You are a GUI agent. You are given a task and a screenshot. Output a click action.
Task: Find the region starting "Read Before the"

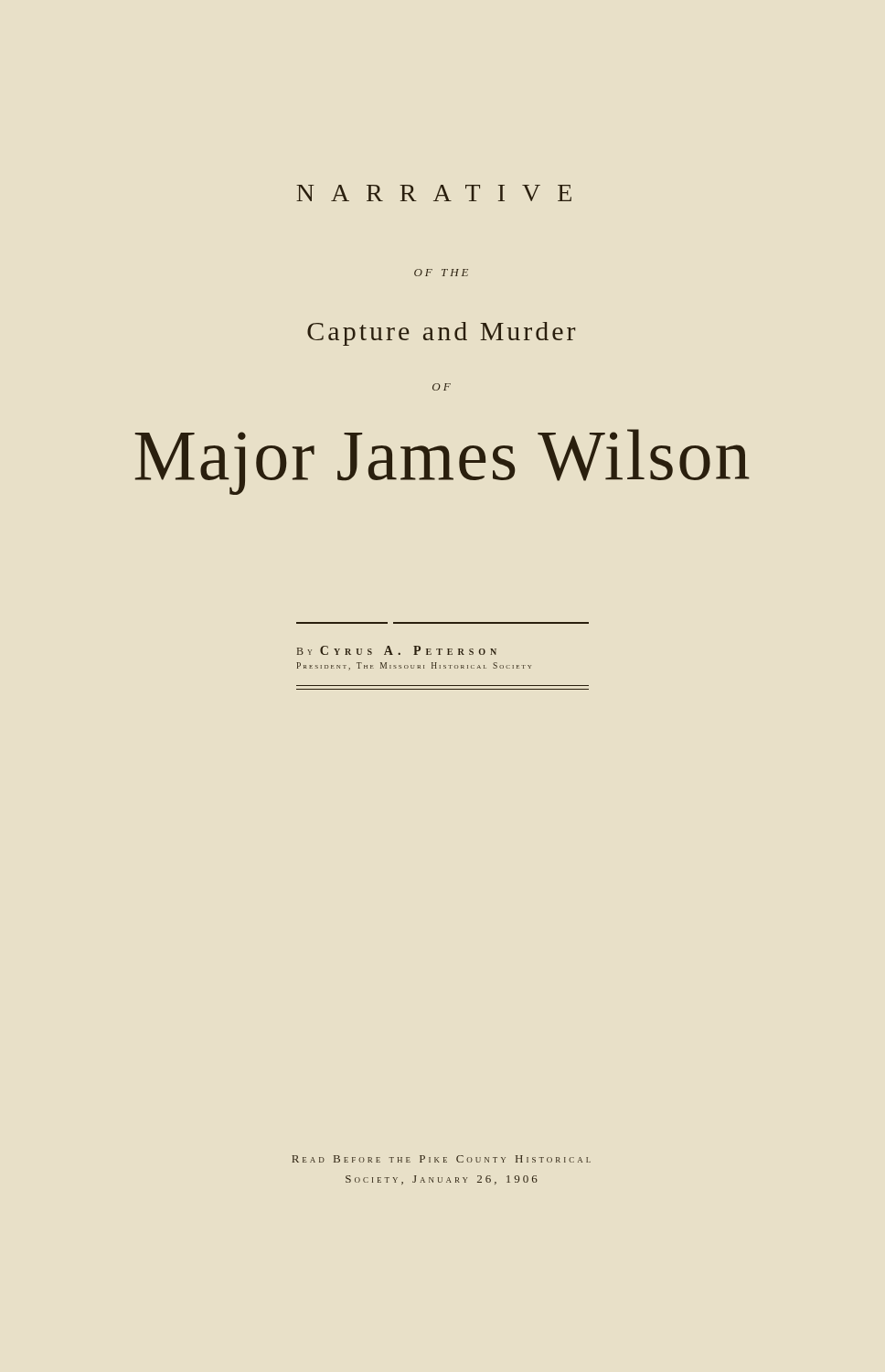point(442,1168)
